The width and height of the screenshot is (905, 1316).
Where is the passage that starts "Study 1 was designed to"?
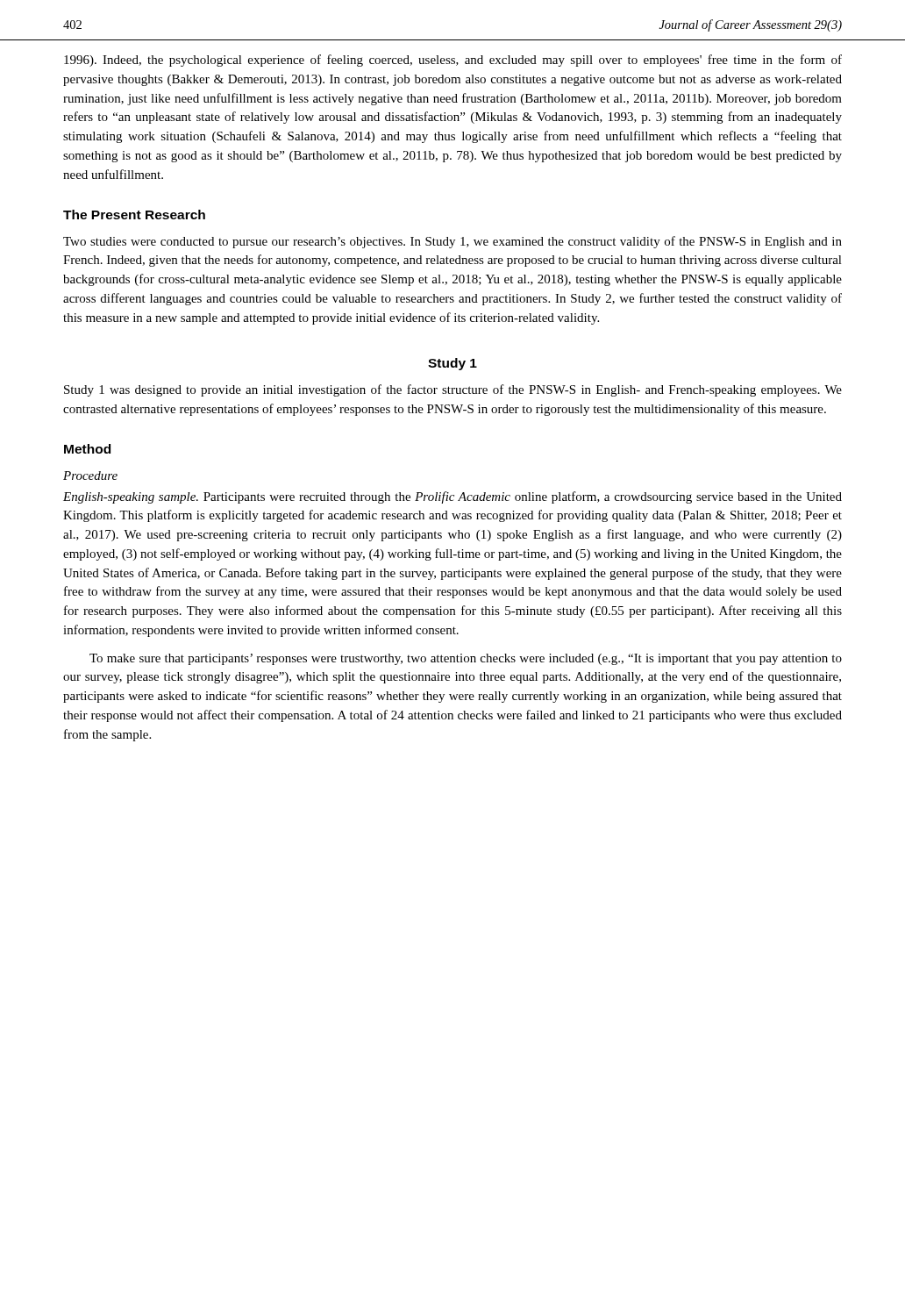click(452, 400)
